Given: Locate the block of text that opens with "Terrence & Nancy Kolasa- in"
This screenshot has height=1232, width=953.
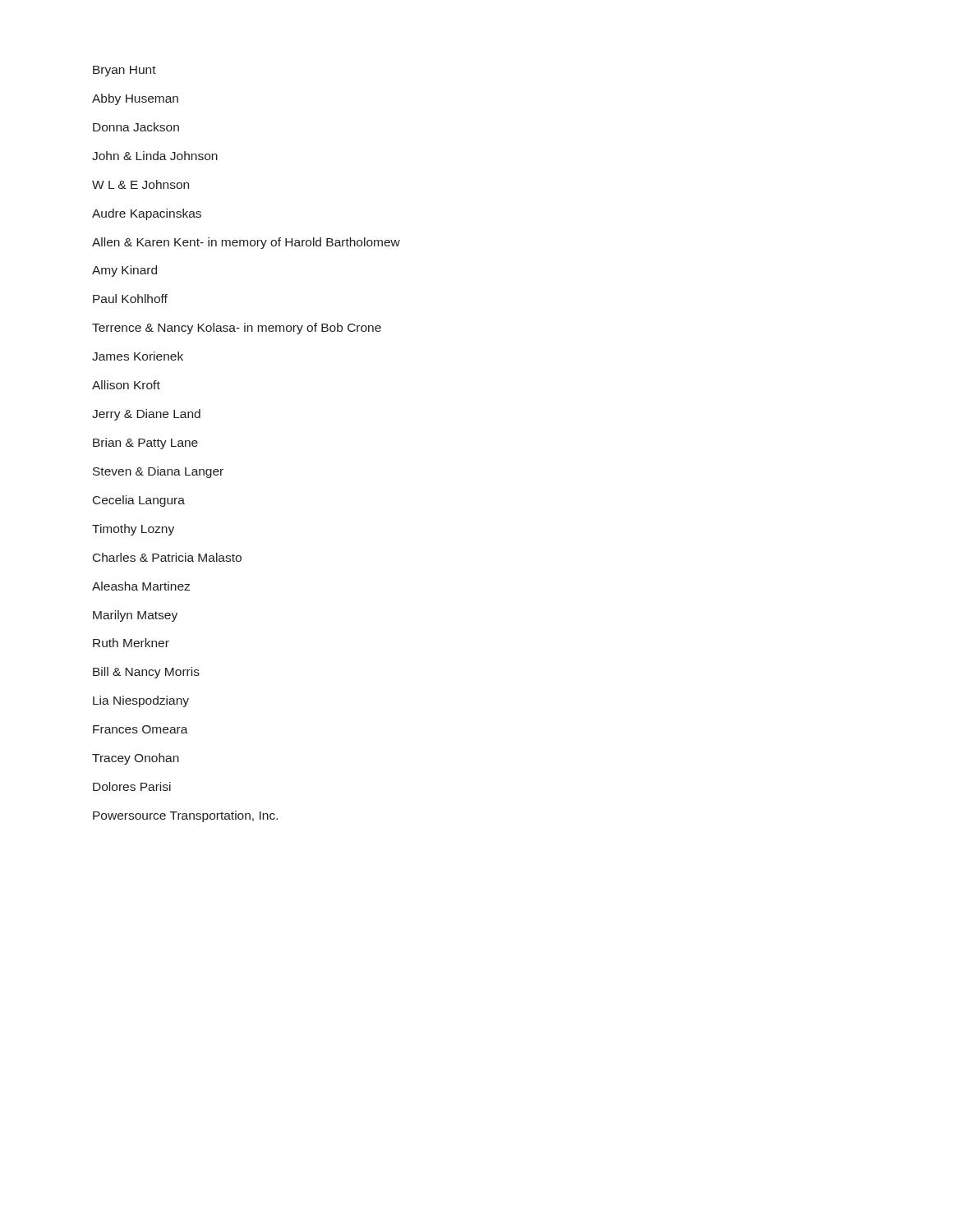Looking at the screenshot, I should point(237,328).
